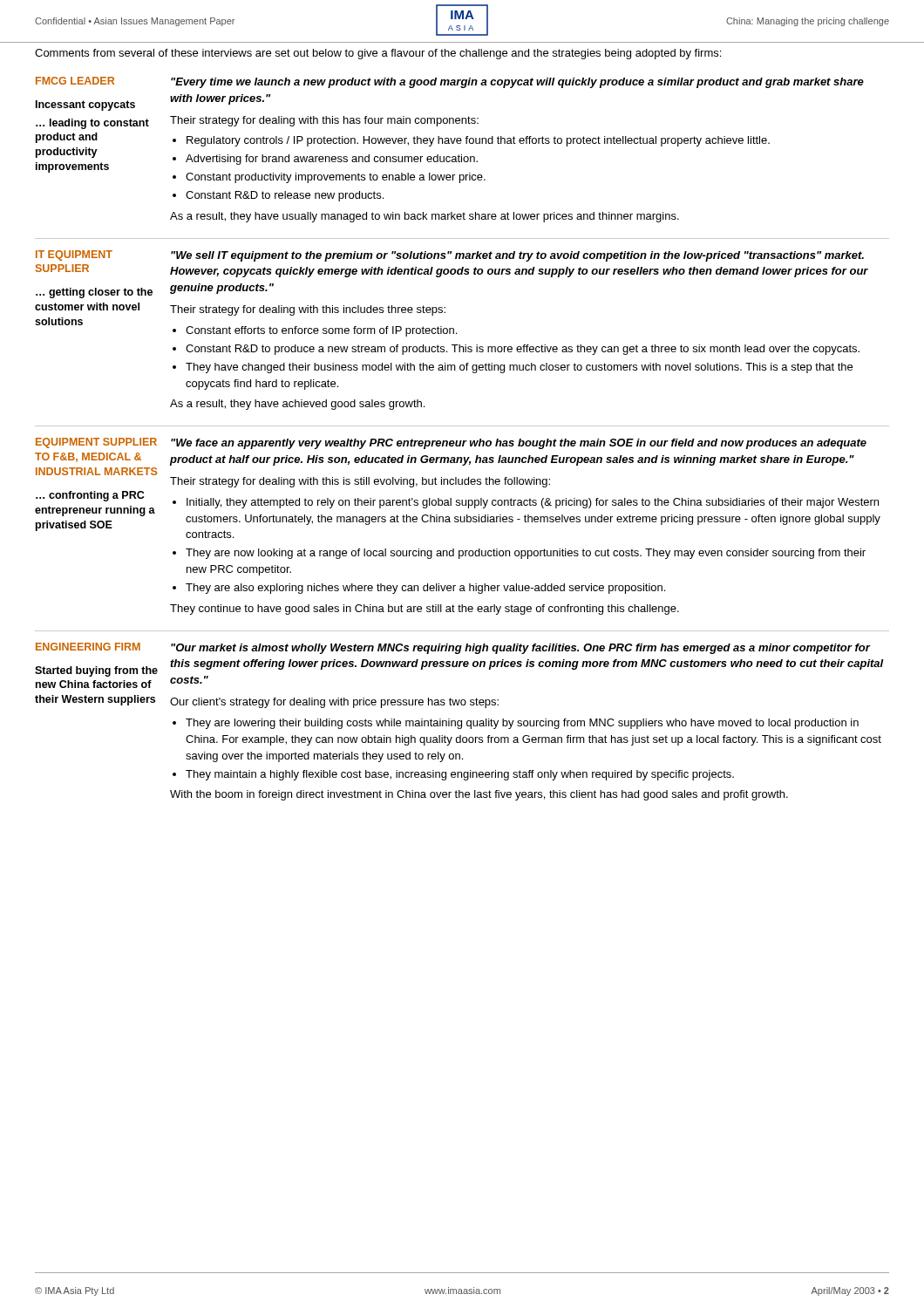The image size is (924, 1308).
Task: Point to the text starting "FMCG LEADER"
Action: click(x=75, y=81)
